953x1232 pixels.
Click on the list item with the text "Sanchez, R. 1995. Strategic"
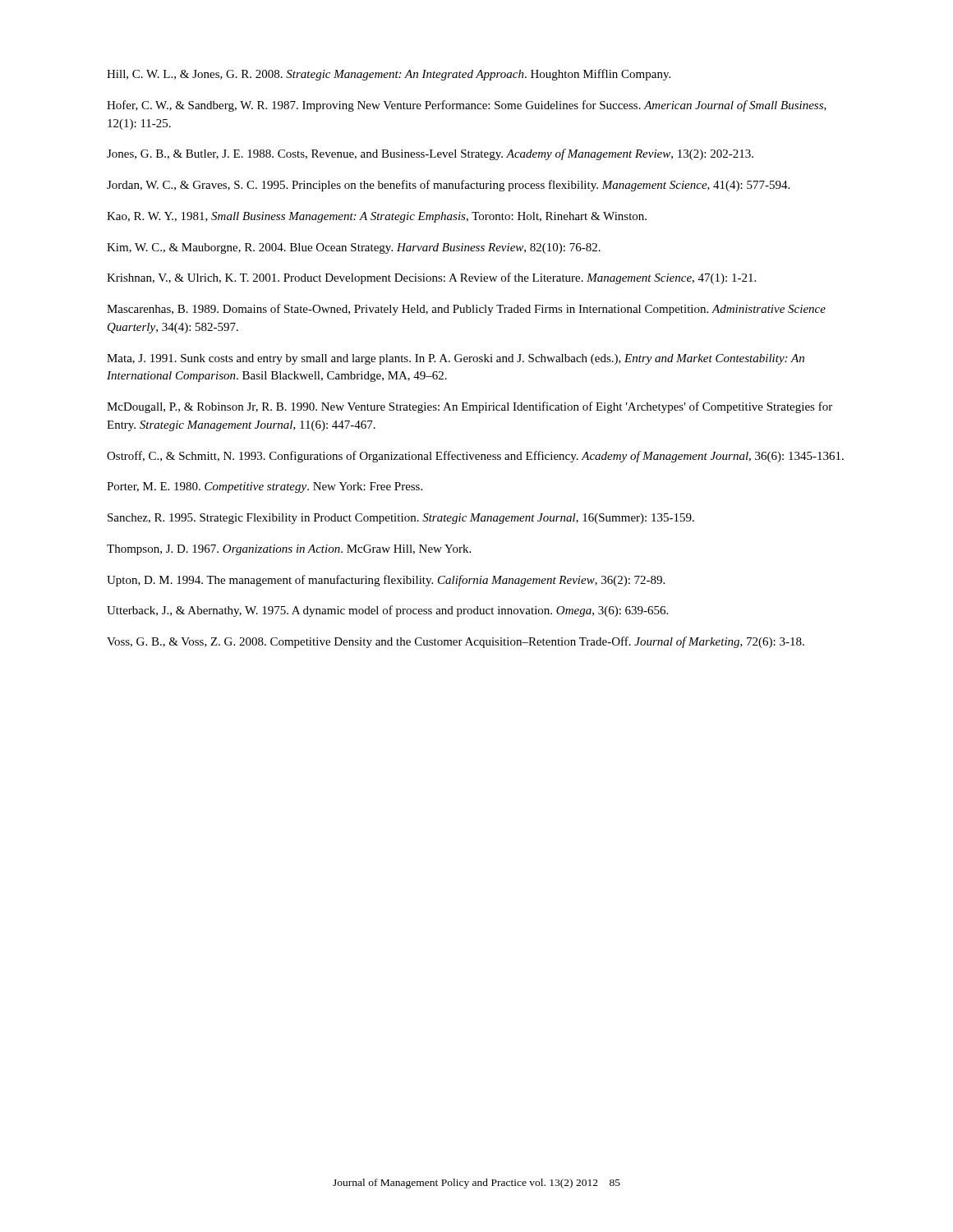[x=401, y=517]
